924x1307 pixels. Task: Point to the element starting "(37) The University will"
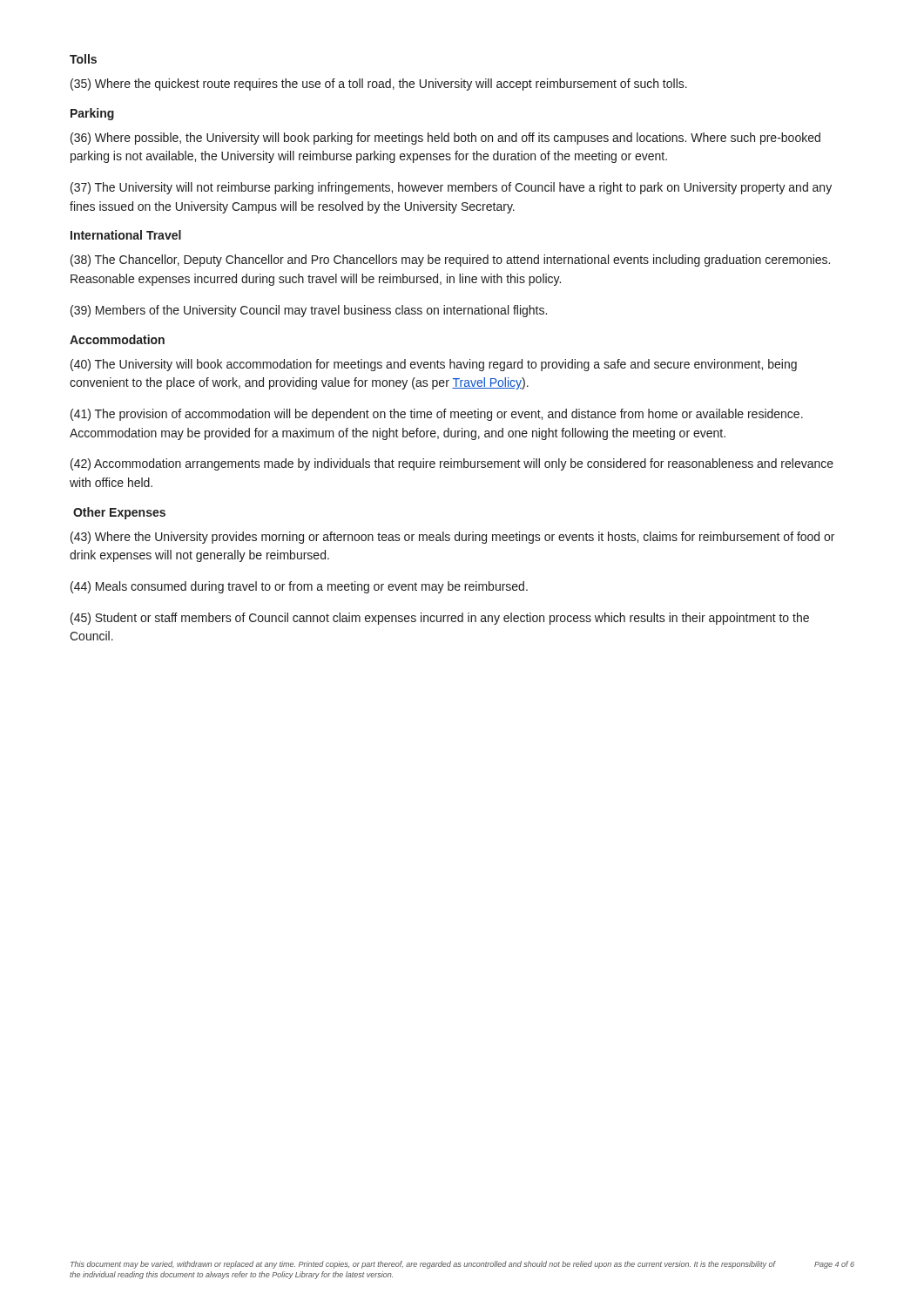(x=451, y=197)
